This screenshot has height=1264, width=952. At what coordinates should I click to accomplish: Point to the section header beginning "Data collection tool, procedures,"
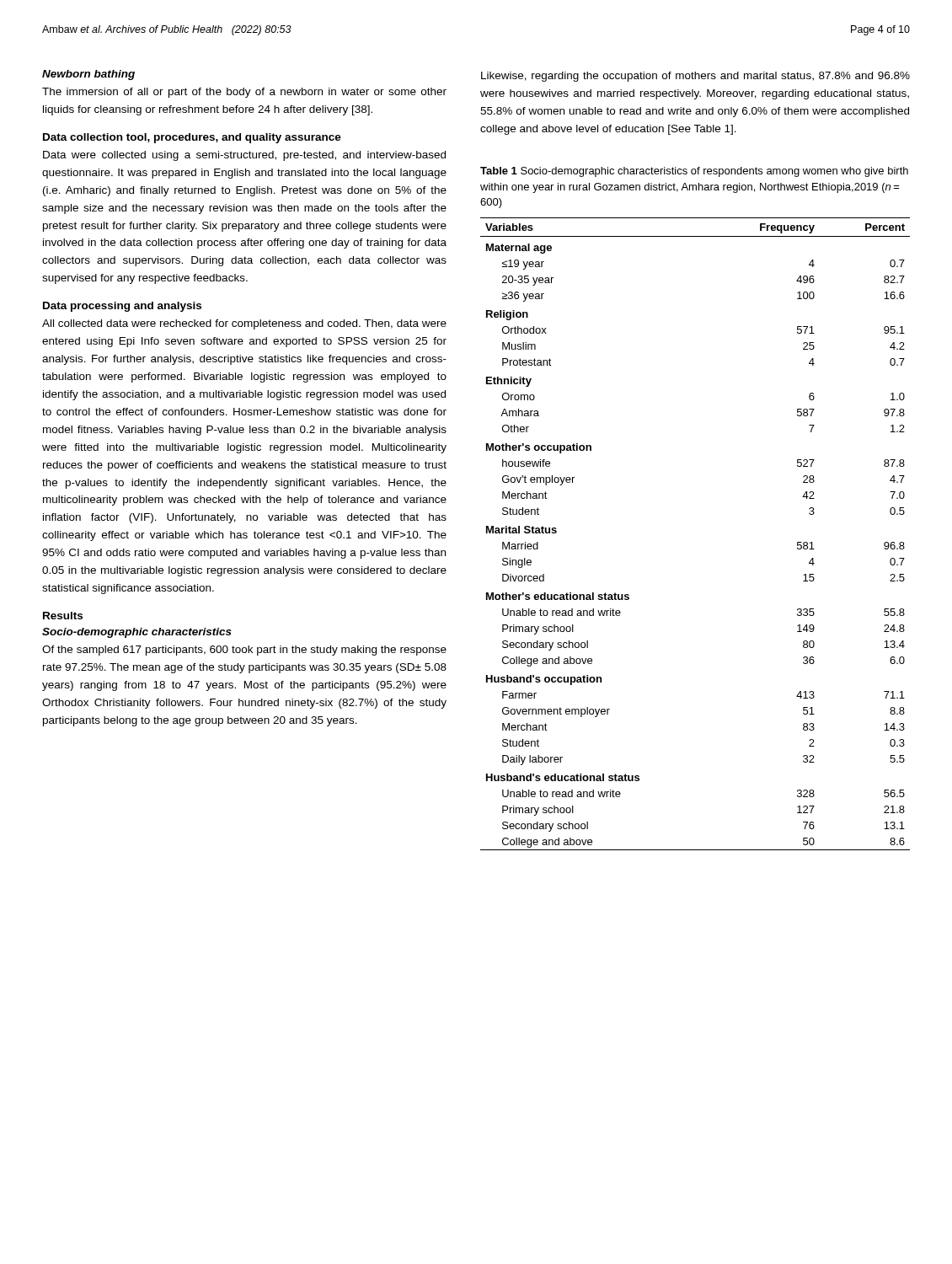coord(192,137)
